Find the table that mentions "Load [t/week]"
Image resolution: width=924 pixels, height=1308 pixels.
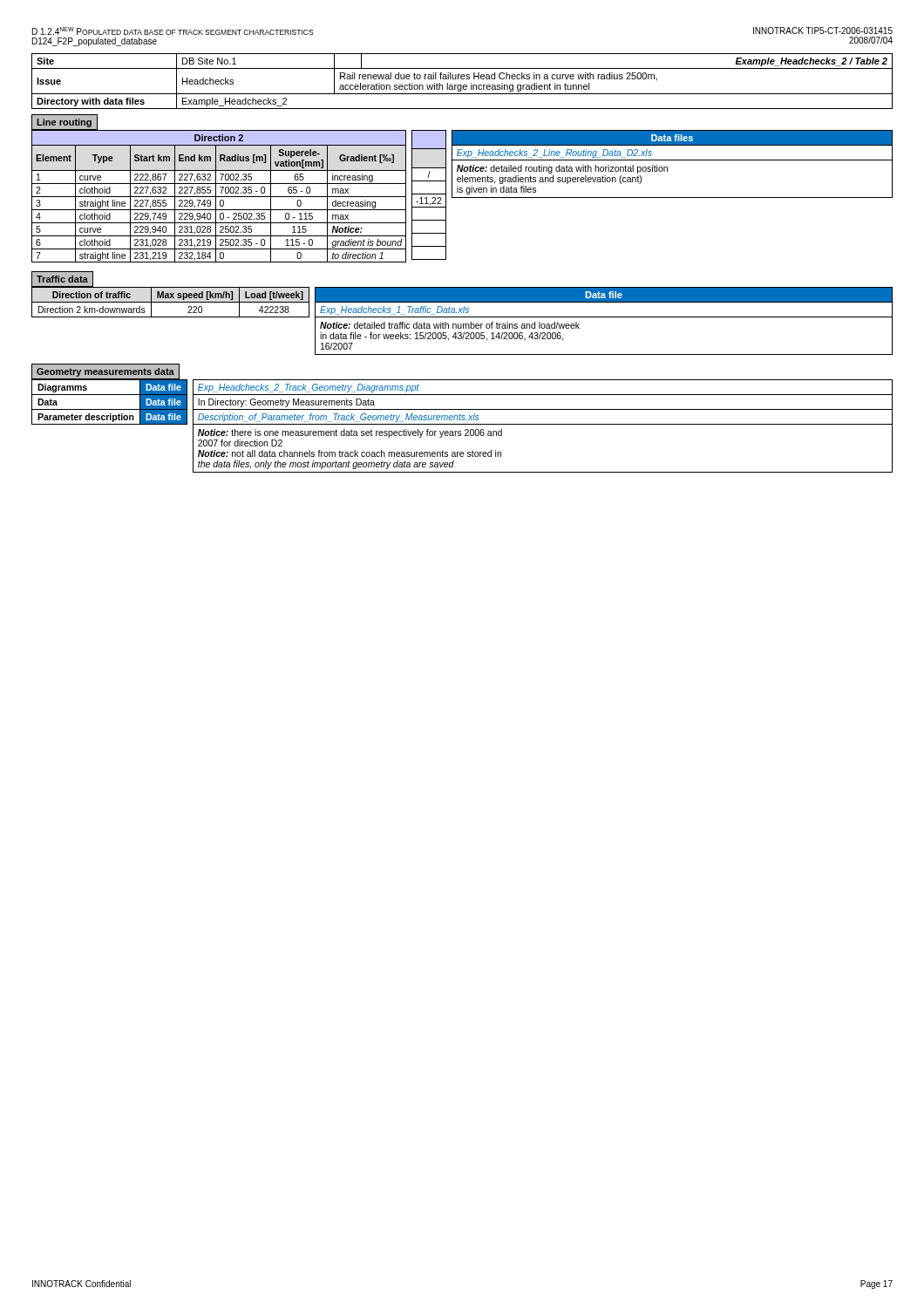coord(170,321)
